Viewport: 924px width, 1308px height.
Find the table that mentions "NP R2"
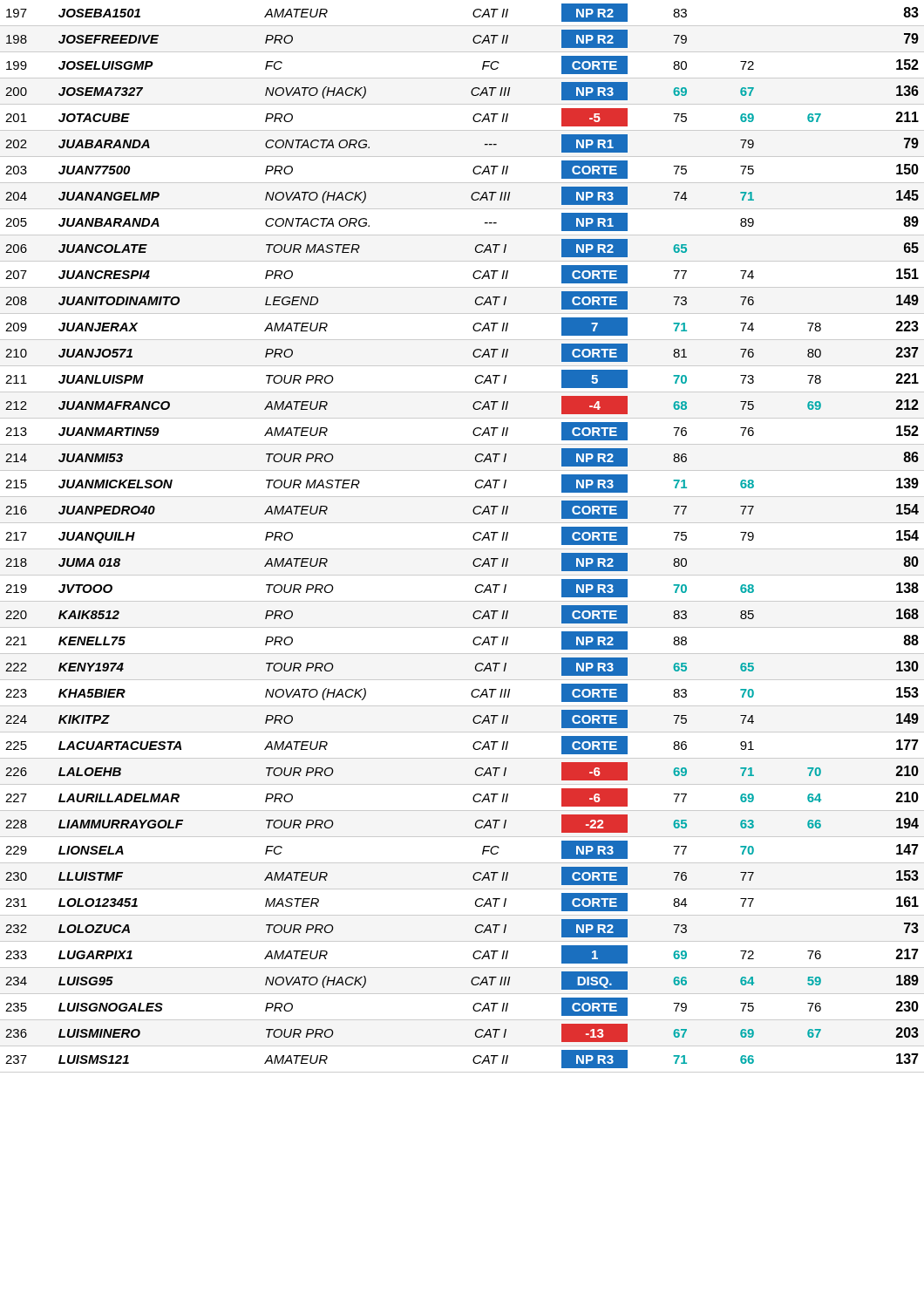(462, 536)
